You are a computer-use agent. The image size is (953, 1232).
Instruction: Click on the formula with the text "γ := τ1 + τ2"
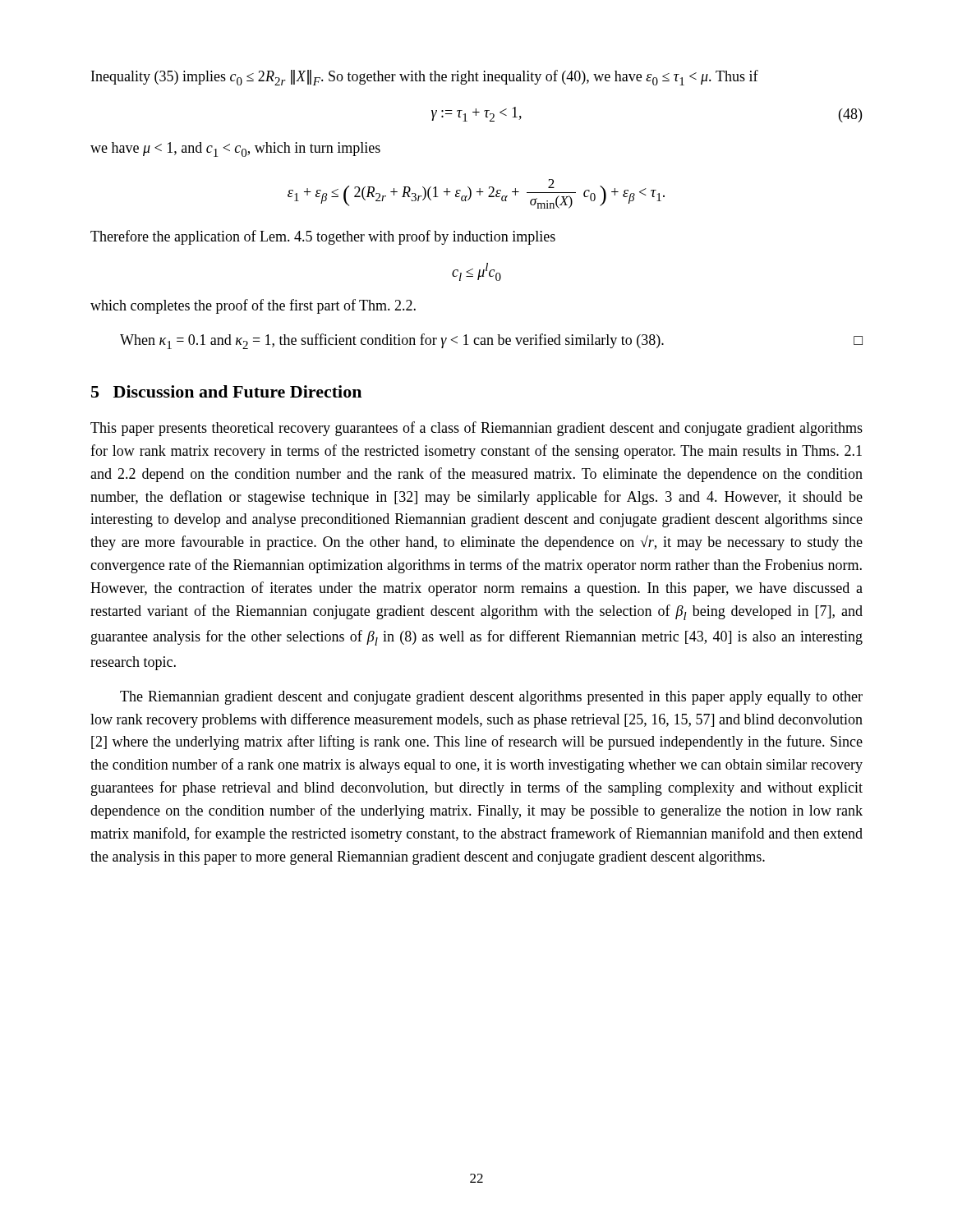tap(476, 114)
